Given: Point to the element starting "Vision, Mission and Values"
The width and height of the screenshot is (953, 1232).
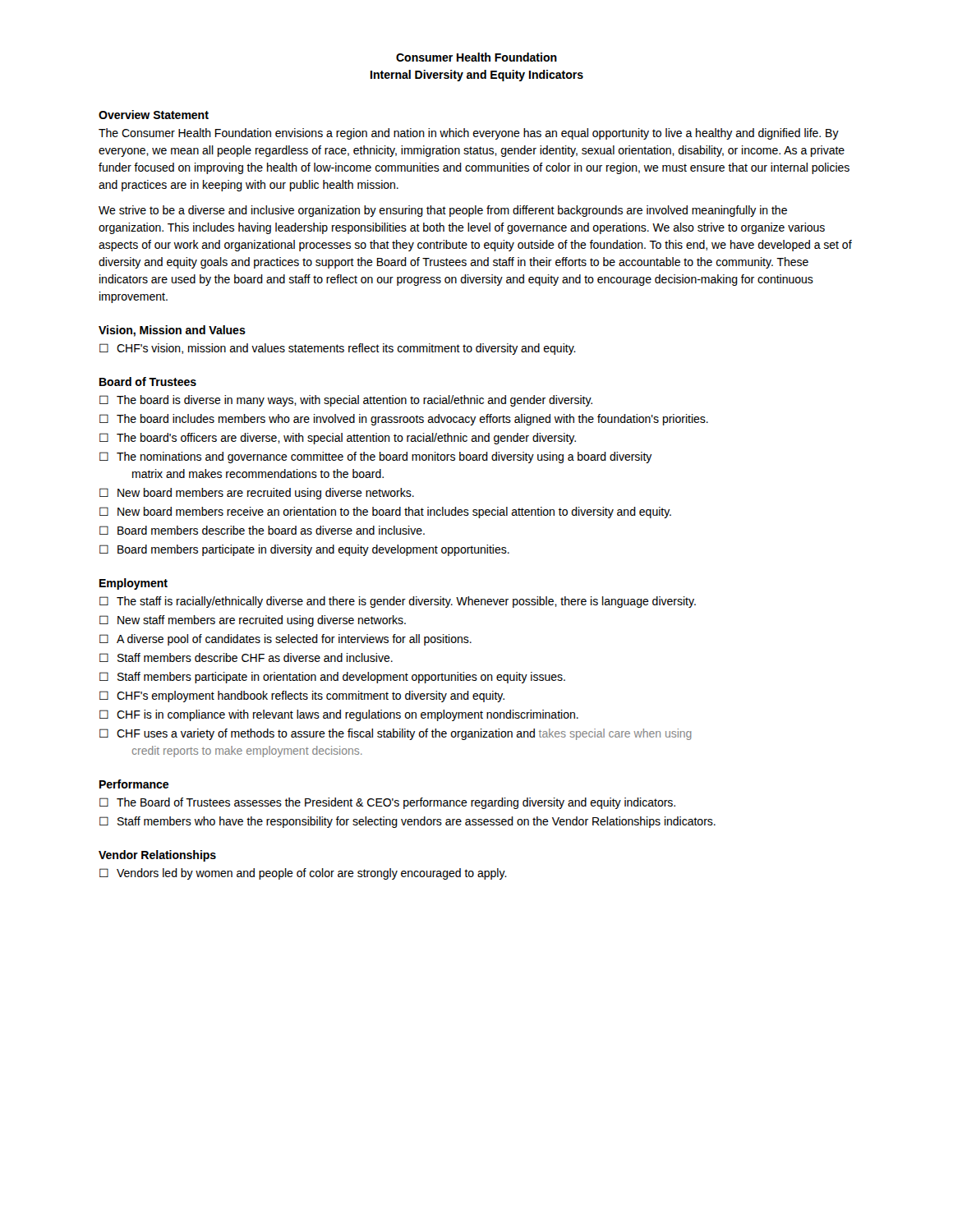Looking at the screenshot, I should [172, 330].
